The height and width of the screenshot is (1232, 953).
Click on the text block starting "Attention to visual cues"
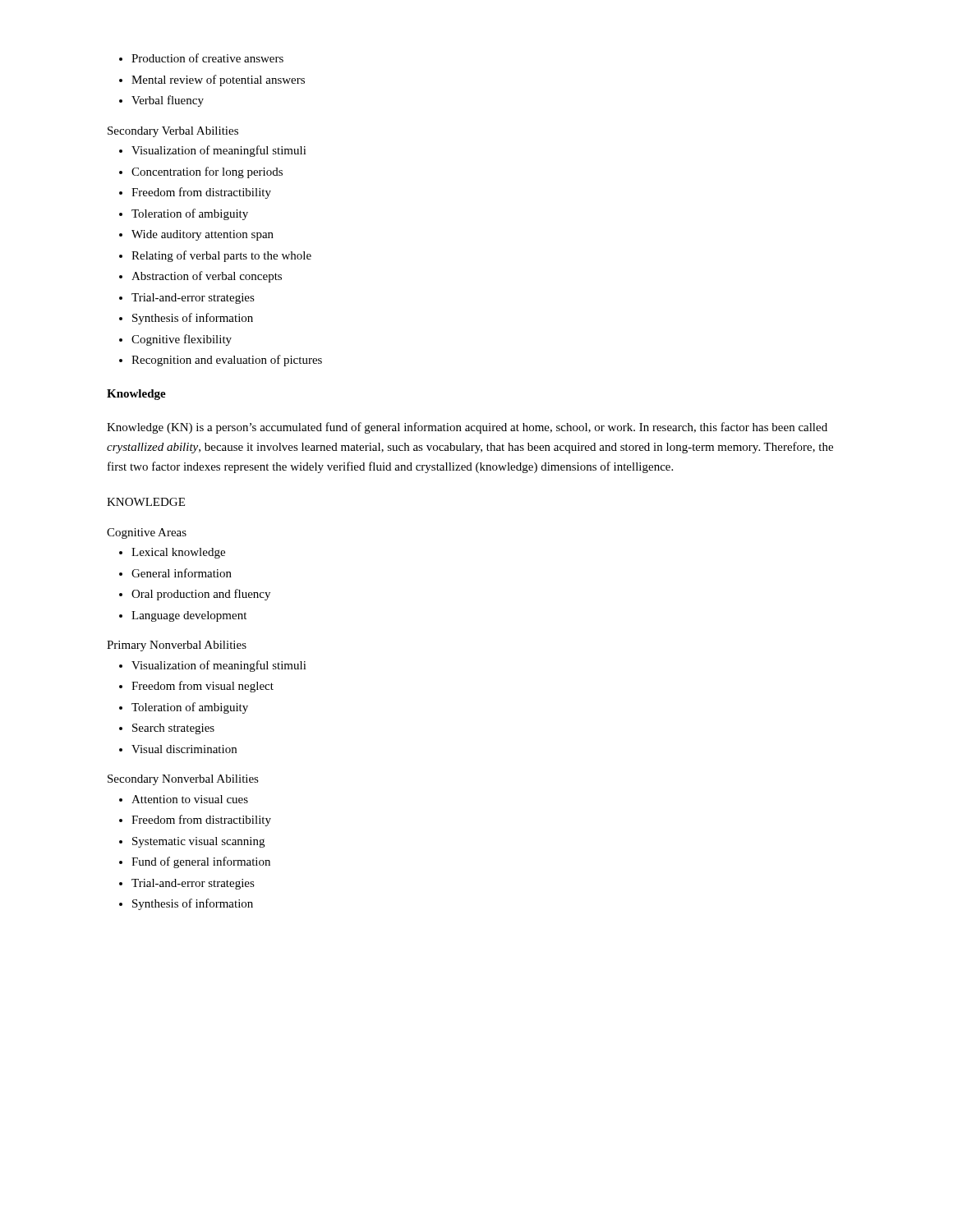(x=190, y=799)
